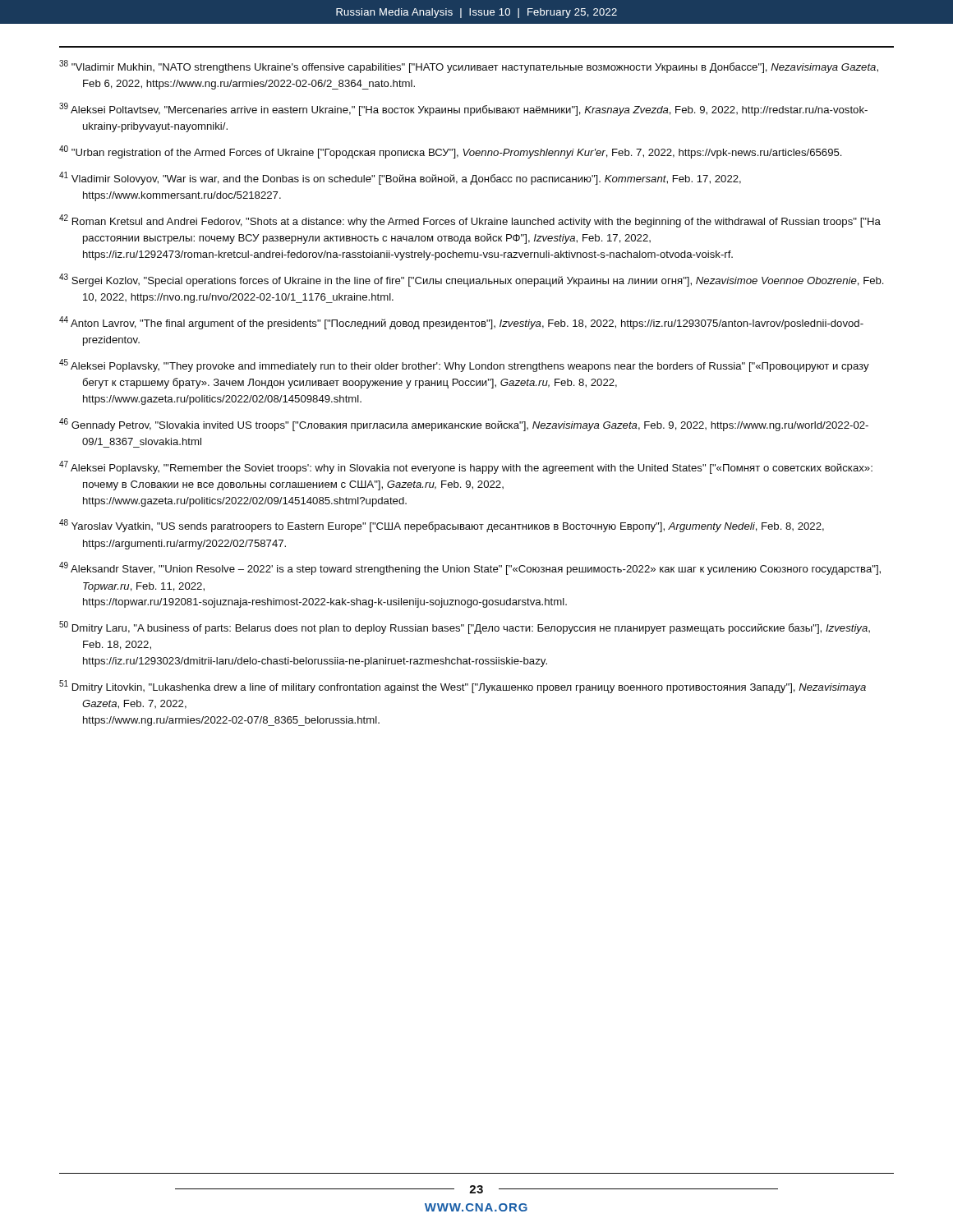
Task: Locate the element starting "51 Dmitry Litovkin, "Lukashenka drew"
Action: (x=463, y=687)
